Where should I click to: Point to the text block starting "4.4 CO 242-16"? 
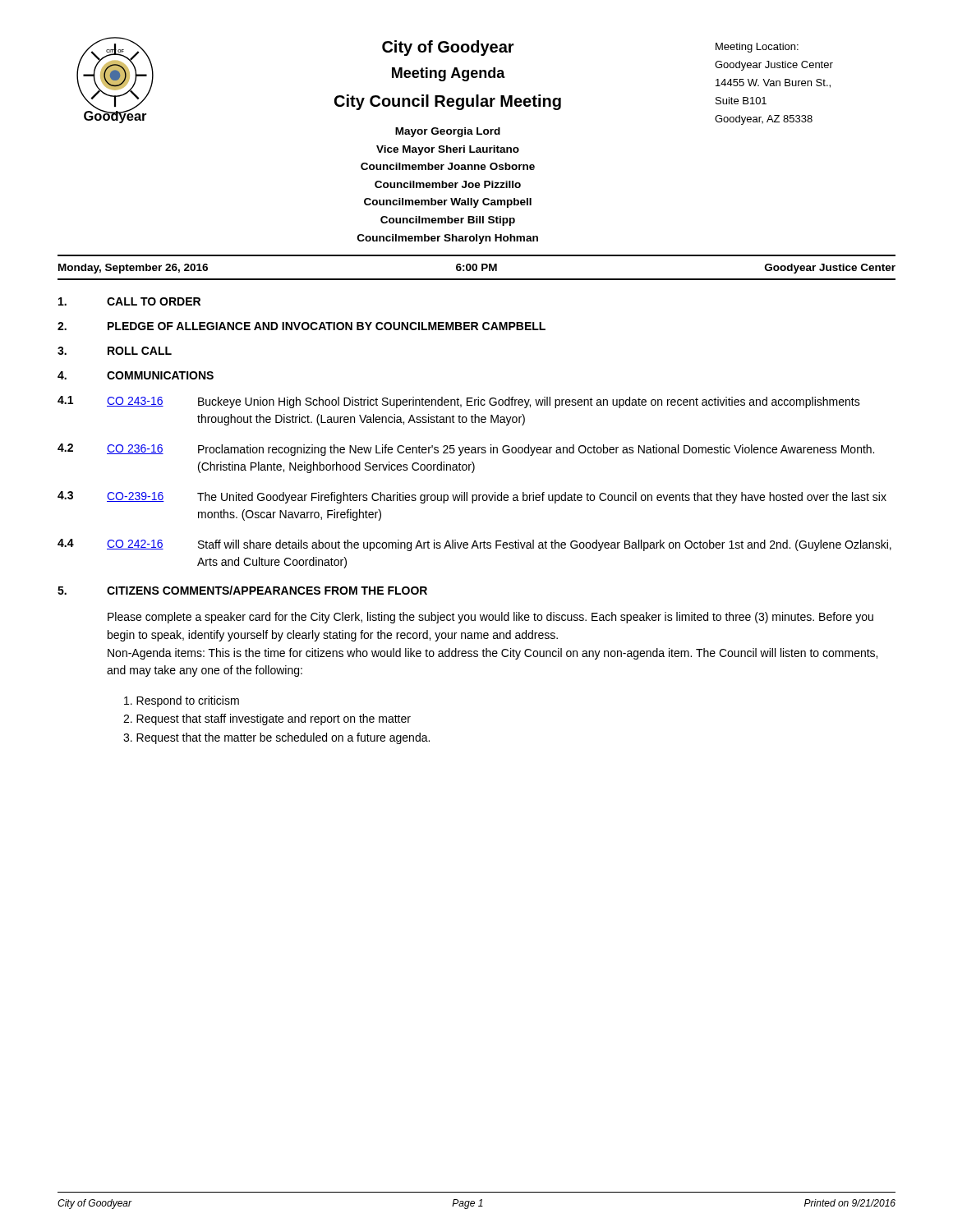pyautogui.click(x=476, y=554)
